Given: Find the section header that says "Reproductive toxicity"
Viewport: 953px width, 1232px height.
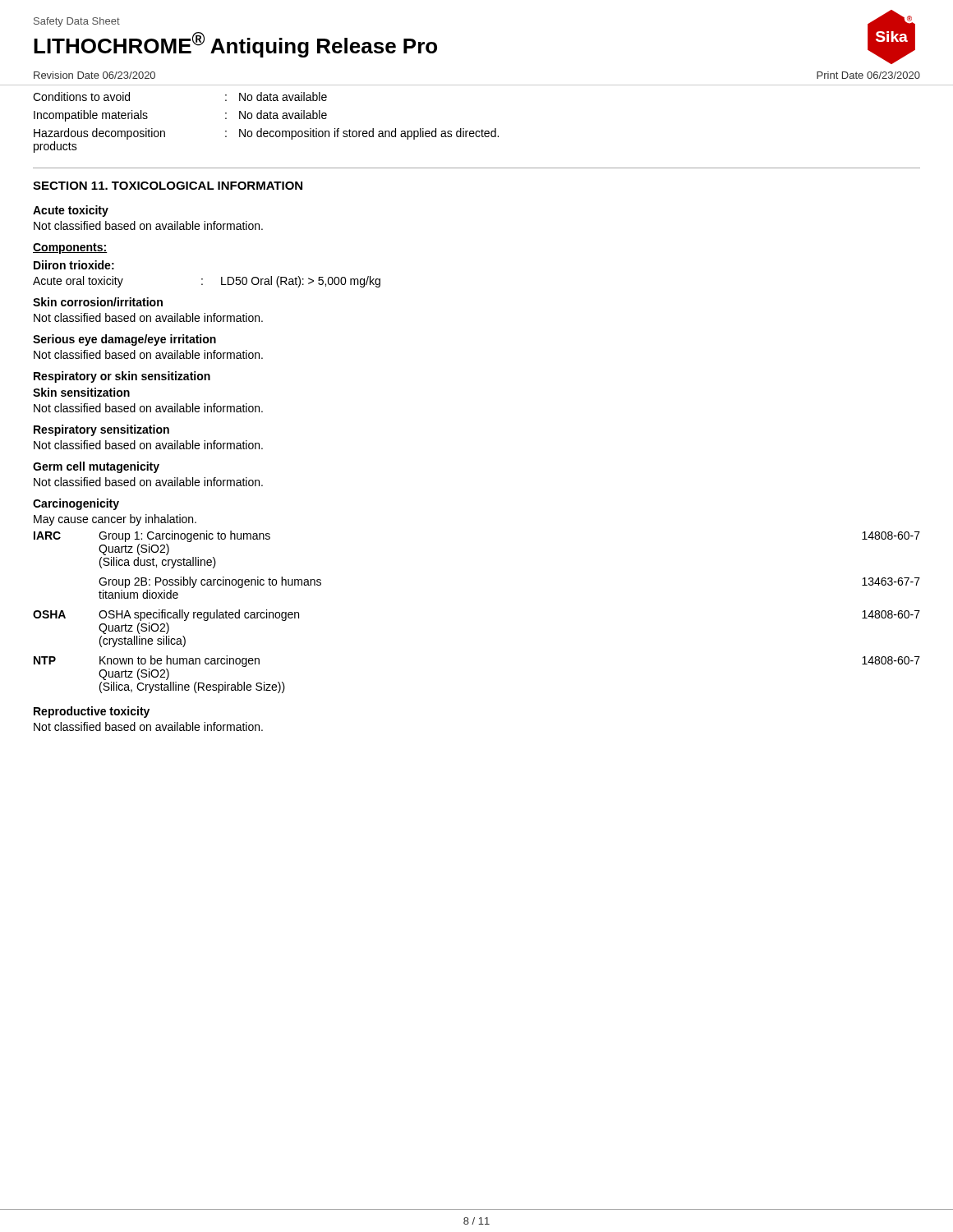Looking at the screenshot, I should [x=91, y=711].
